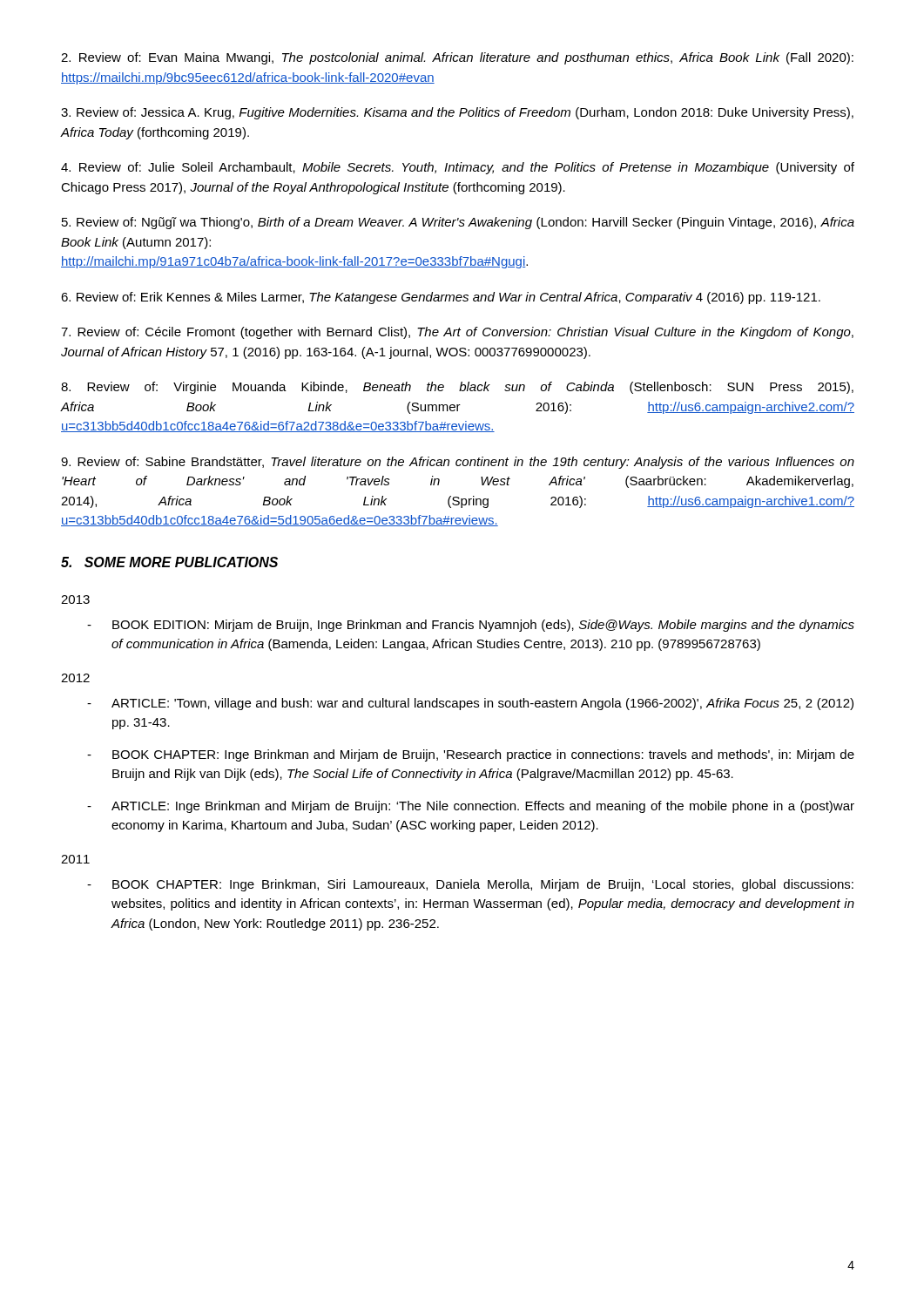Click the passage that begins "Review of: Erik Kennes & Miles"

coord(441,296)
